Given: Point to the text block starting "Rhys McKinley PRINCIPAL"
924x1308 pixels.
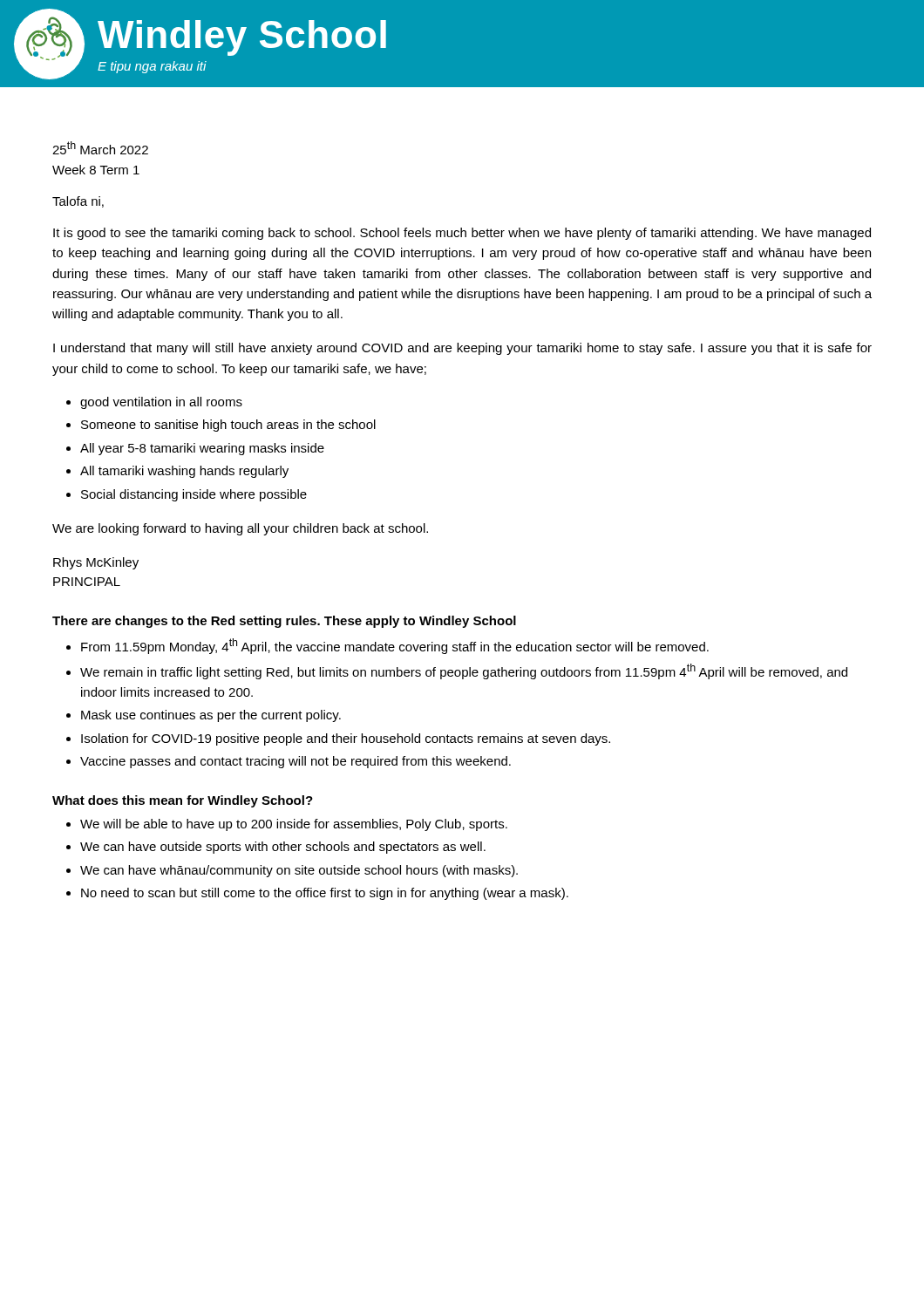Looking at the screenshot, I should click(x=96, y=571).
